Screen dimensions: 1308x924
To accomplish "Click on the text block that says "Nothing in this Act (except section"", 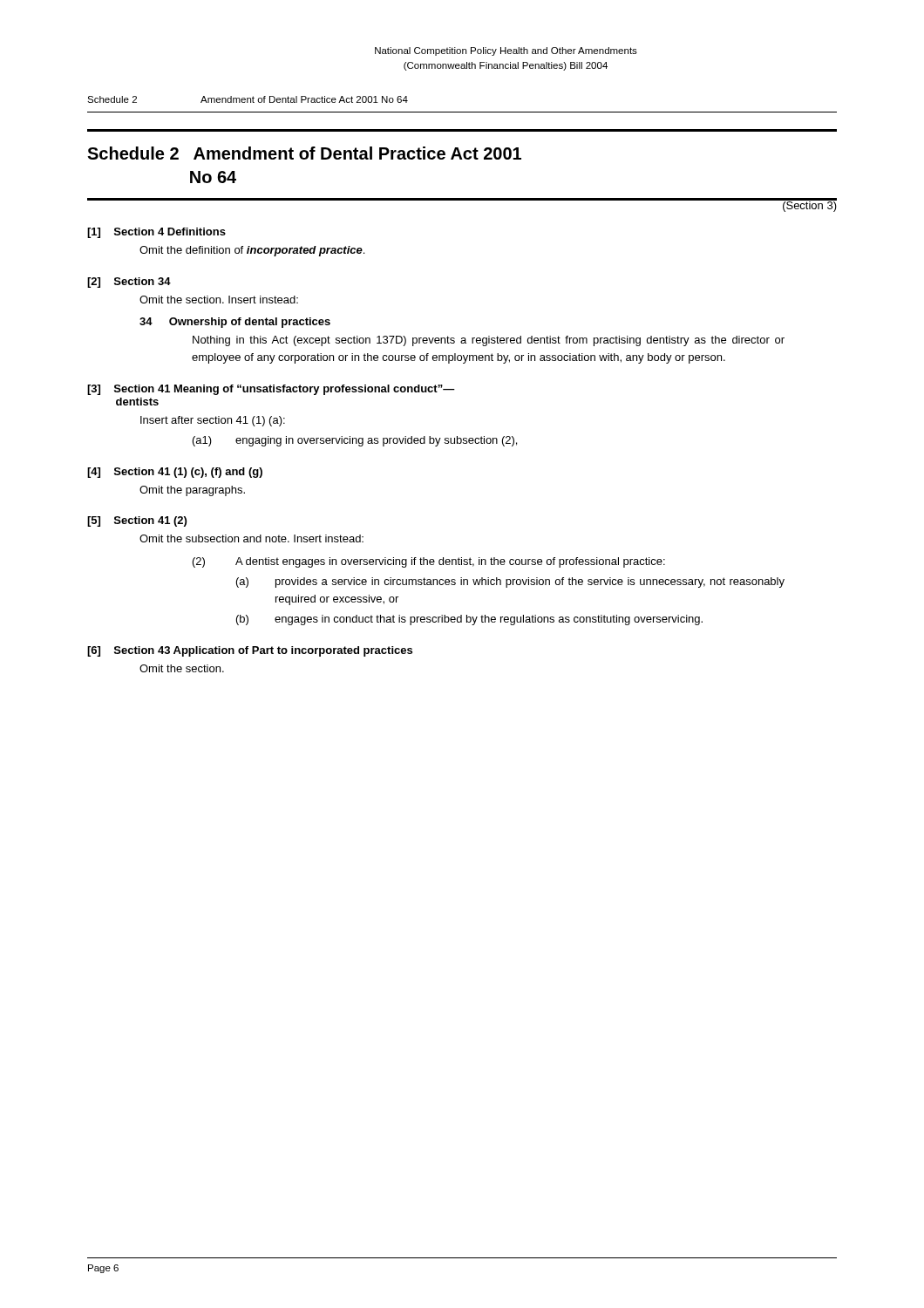I will 488,348.
